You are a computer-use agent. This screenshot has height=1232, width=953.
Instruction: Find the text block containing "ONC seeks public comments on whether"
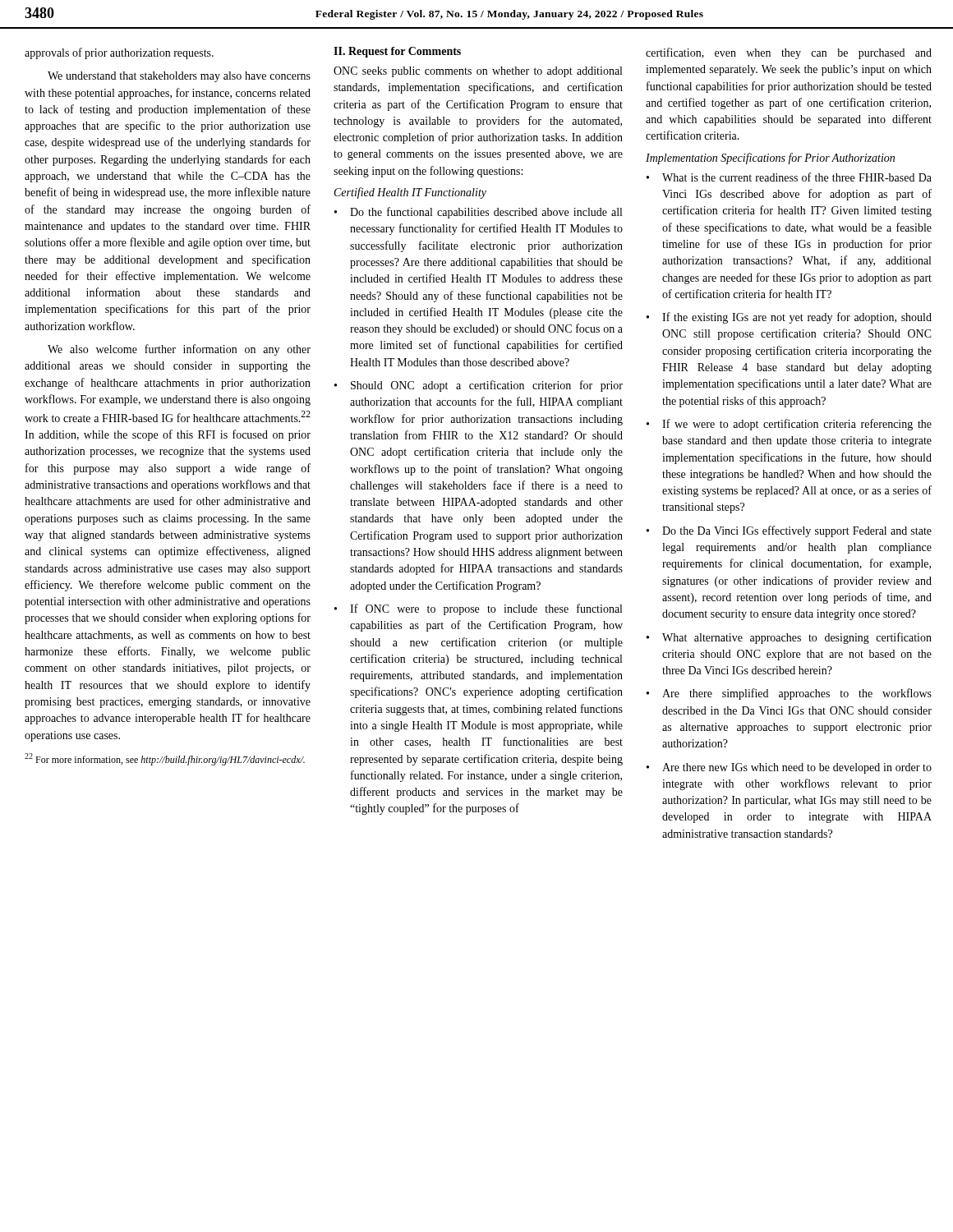[x=478, y=122]
